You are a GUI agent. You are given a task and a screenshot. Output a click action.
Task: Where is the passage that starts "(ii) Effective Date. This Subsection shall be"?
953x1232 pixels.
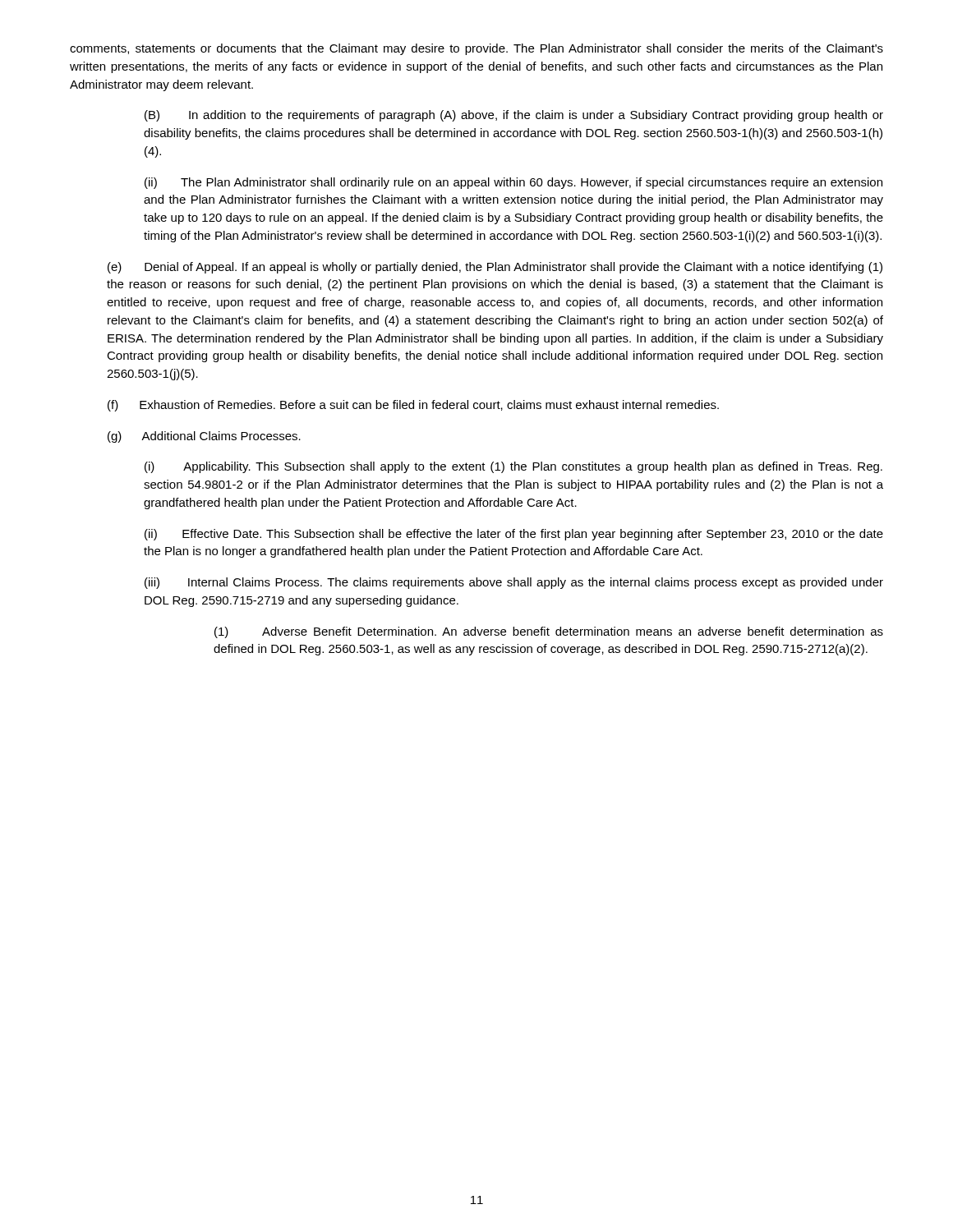(x=513, y=542)
